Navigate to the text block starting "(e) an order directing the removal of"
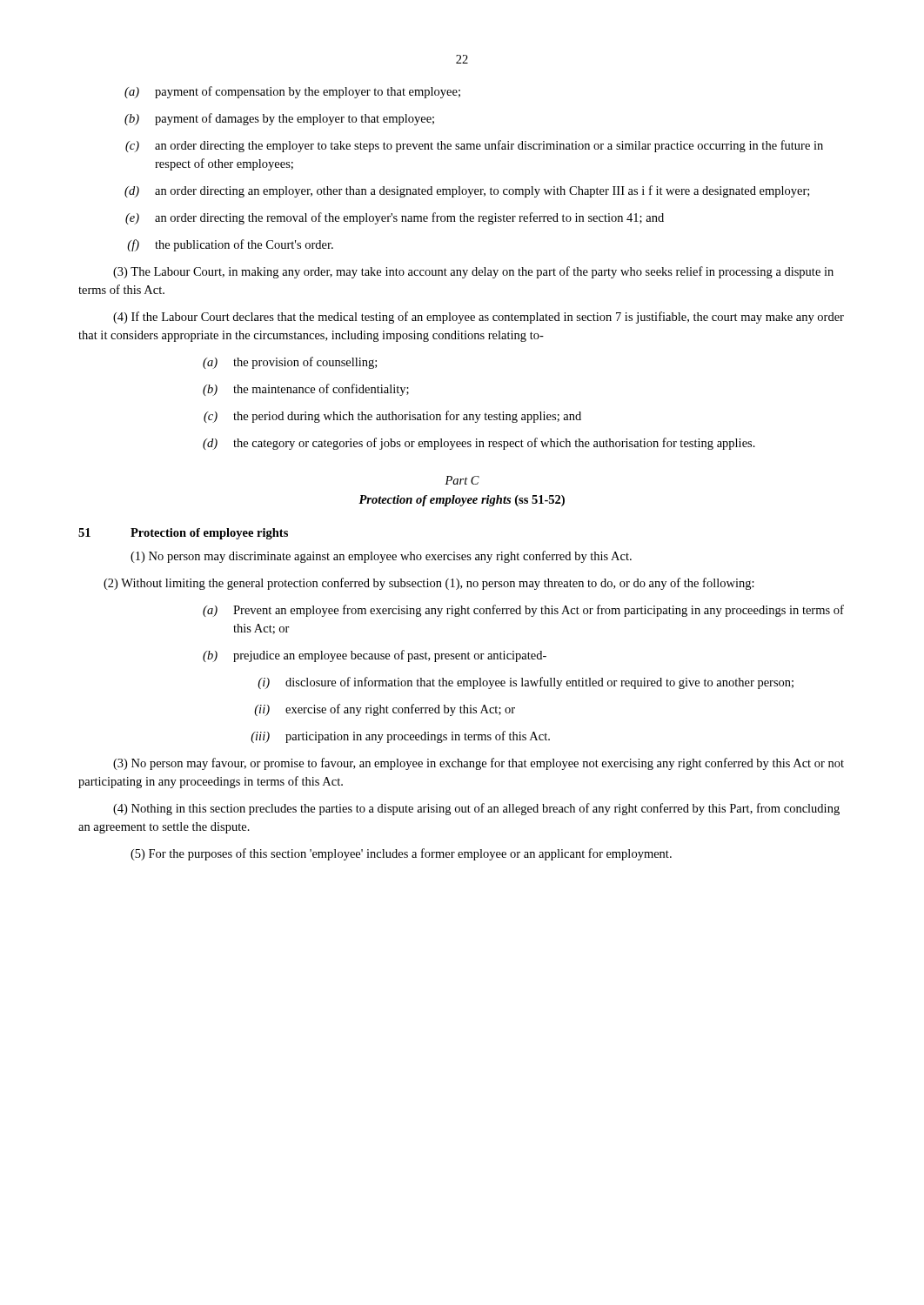Viewport: 924px width, 1305px height. pyautogui.click(x=462, y=218)
